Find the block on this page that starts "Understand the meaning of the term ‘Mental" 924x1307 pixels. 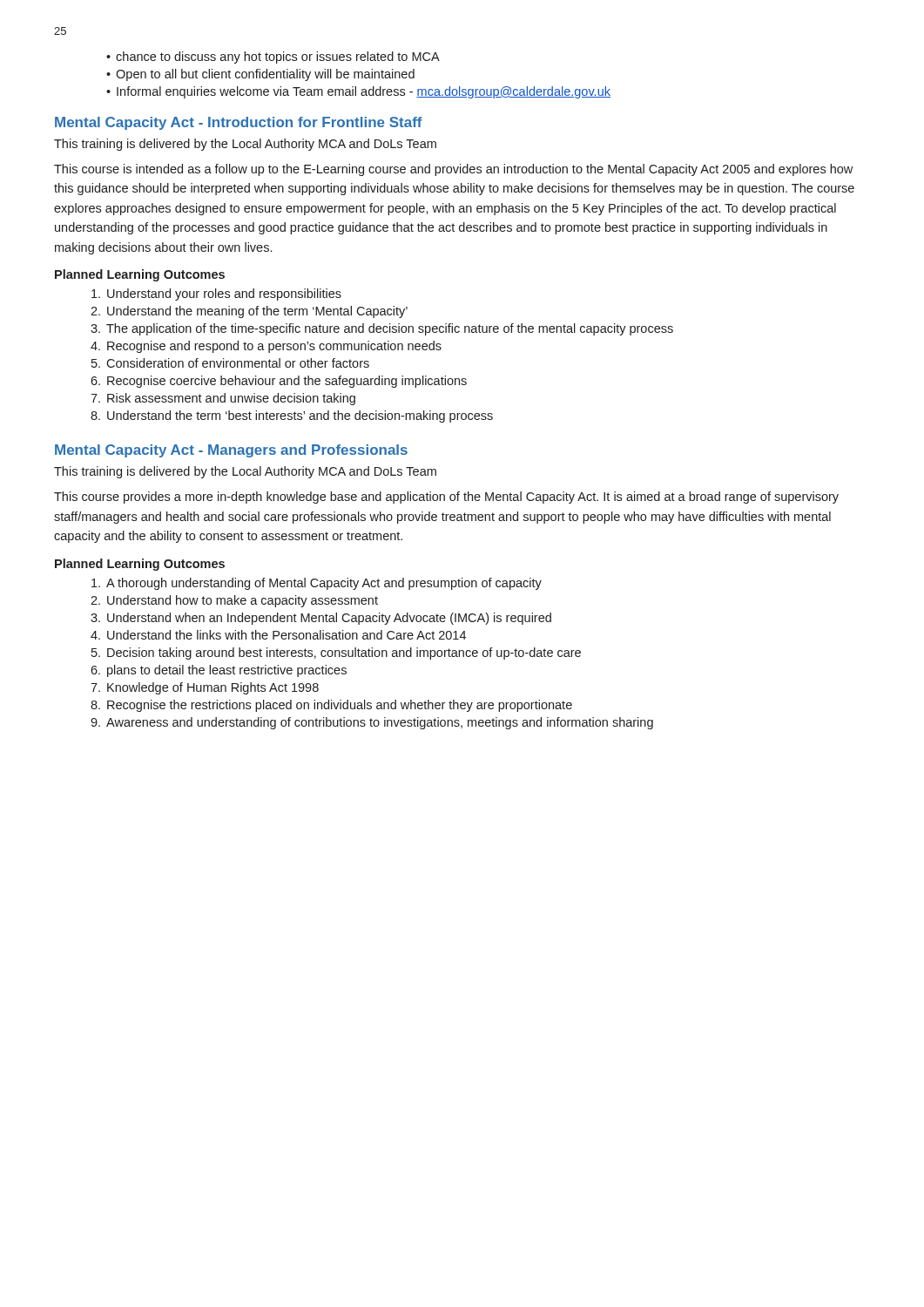pyautogui.click(x=257, y=311)
